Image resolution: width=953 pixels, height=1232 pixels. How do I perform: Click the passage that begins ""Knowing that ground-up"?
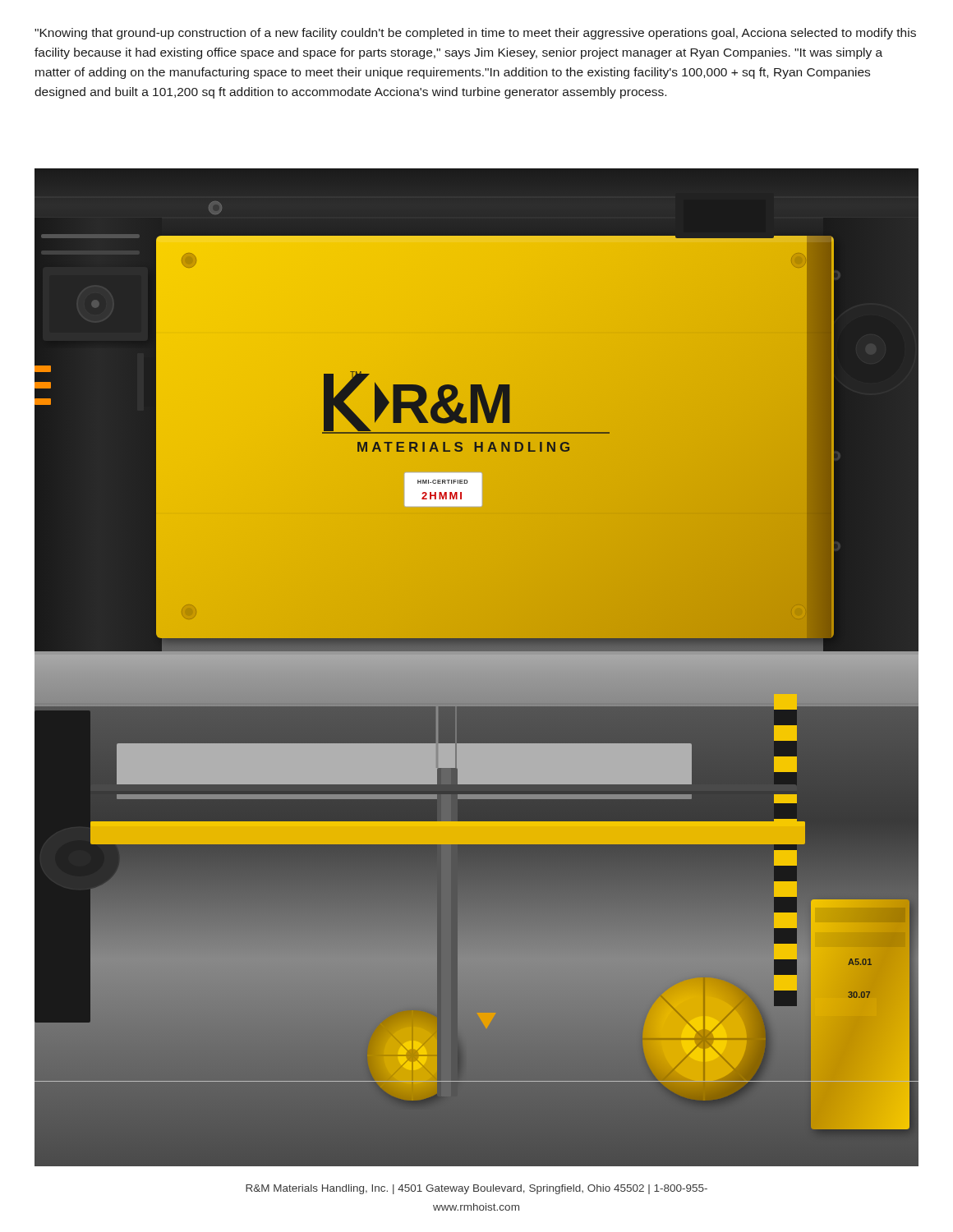(x=475, y=62)
